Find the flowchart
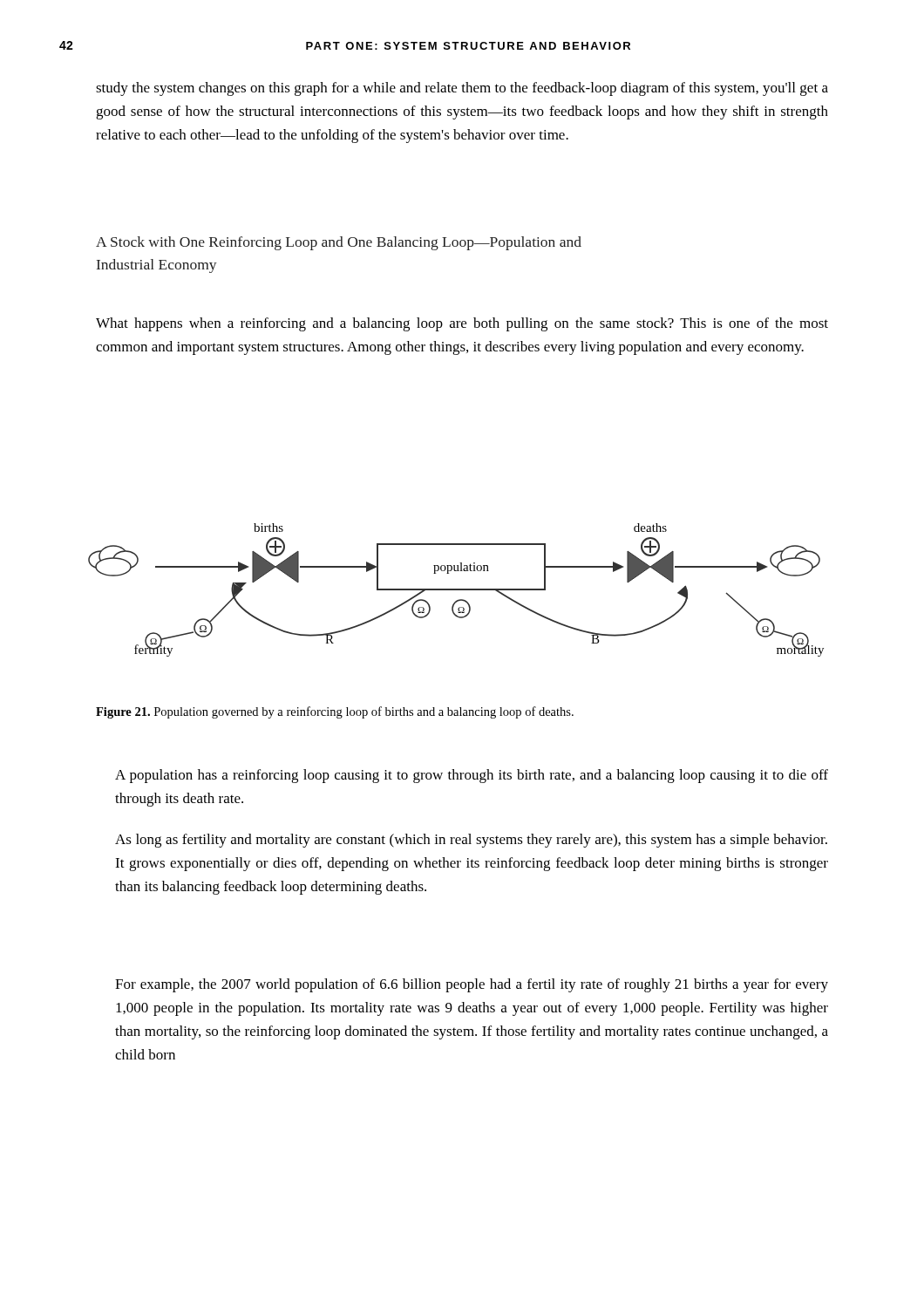924x1308 pixels. (462, 571)
